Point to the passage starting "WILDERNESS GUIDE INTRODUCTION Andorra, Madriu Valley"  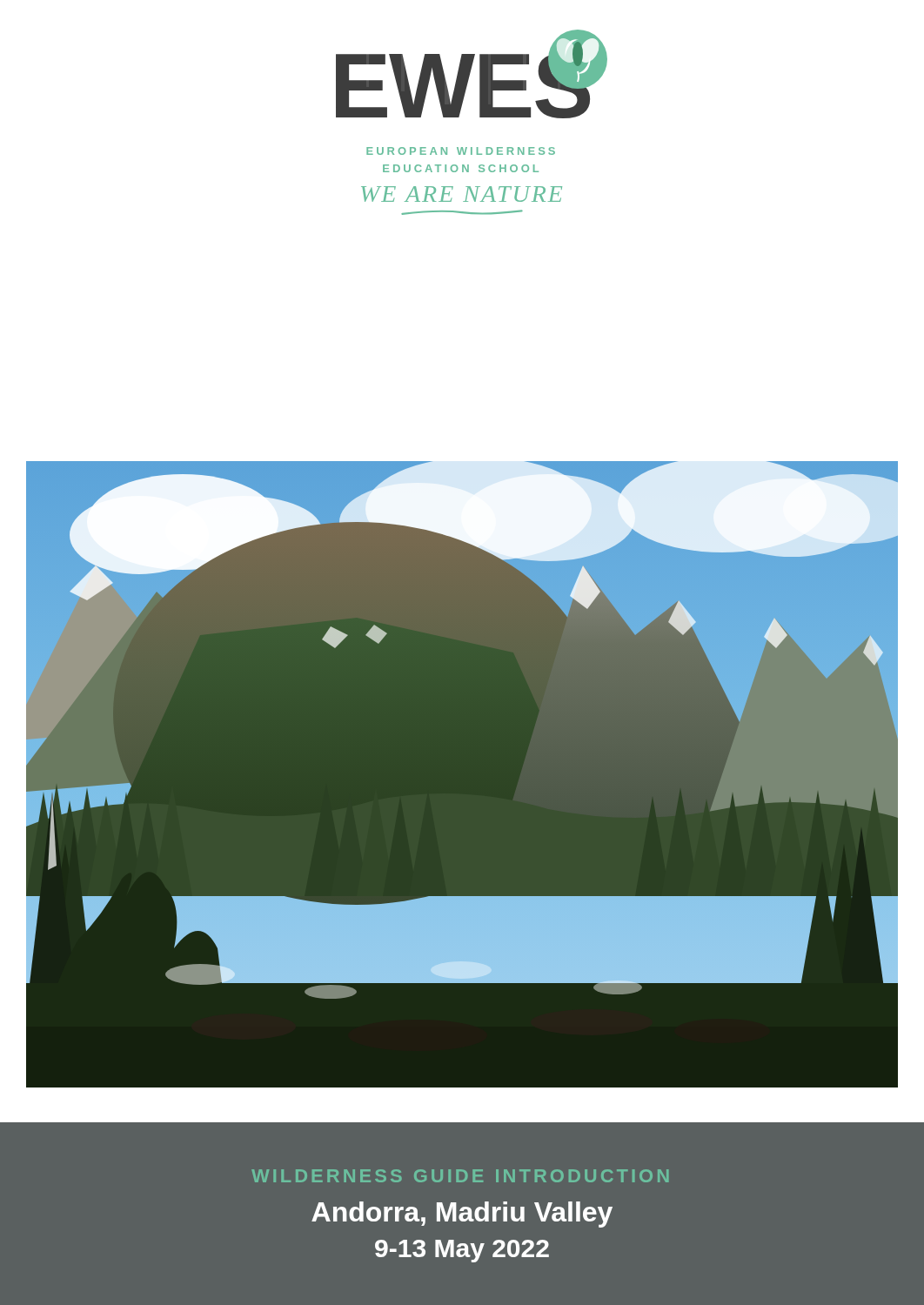pyautogui.click(x=462, y=1214)
